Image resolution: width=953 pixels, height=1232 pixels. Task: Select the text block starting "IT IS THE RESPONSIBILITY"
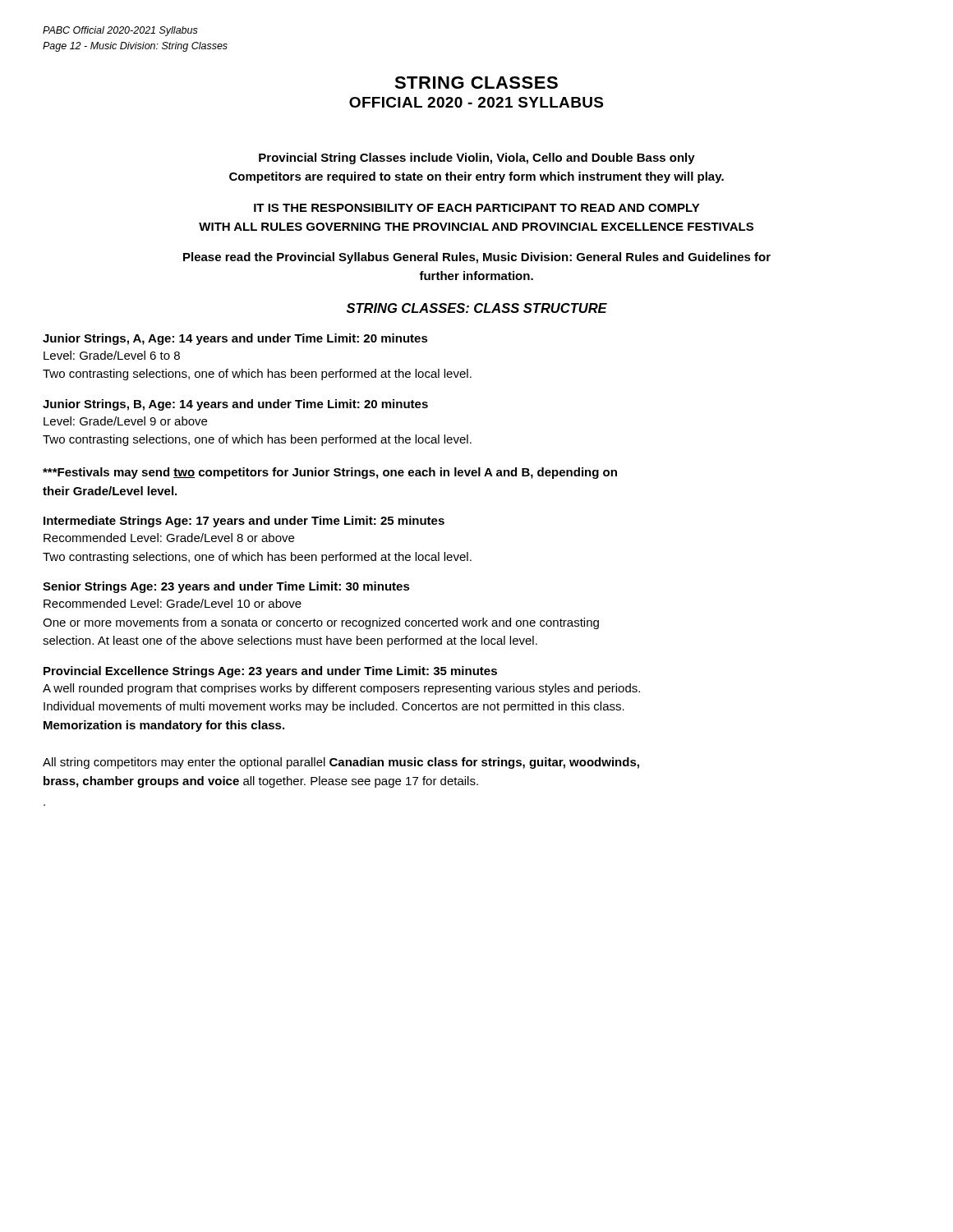[x=476, y=217]
